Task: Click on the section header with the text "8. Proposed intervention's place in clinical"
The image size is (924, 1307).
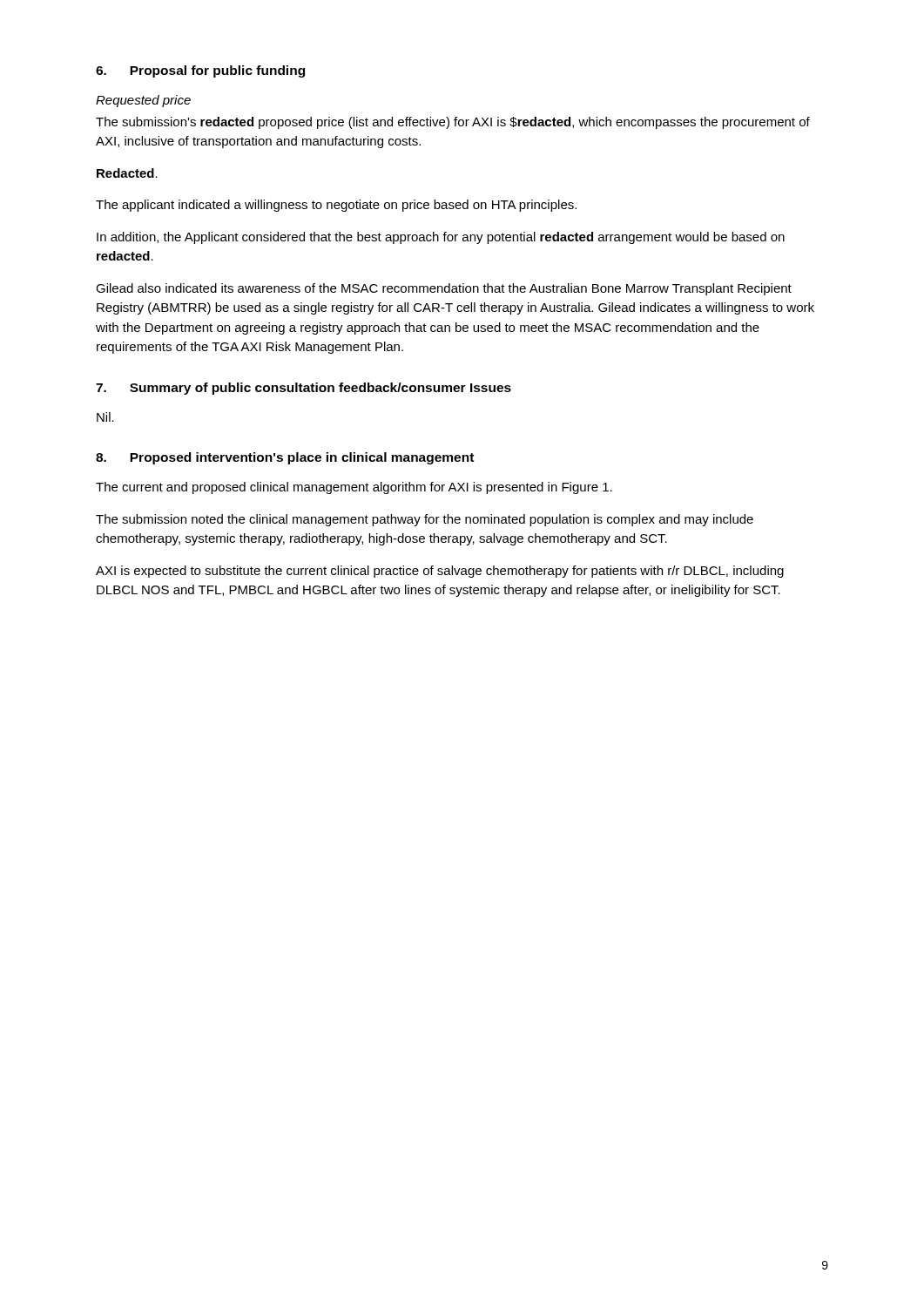Action: [285, 457]
